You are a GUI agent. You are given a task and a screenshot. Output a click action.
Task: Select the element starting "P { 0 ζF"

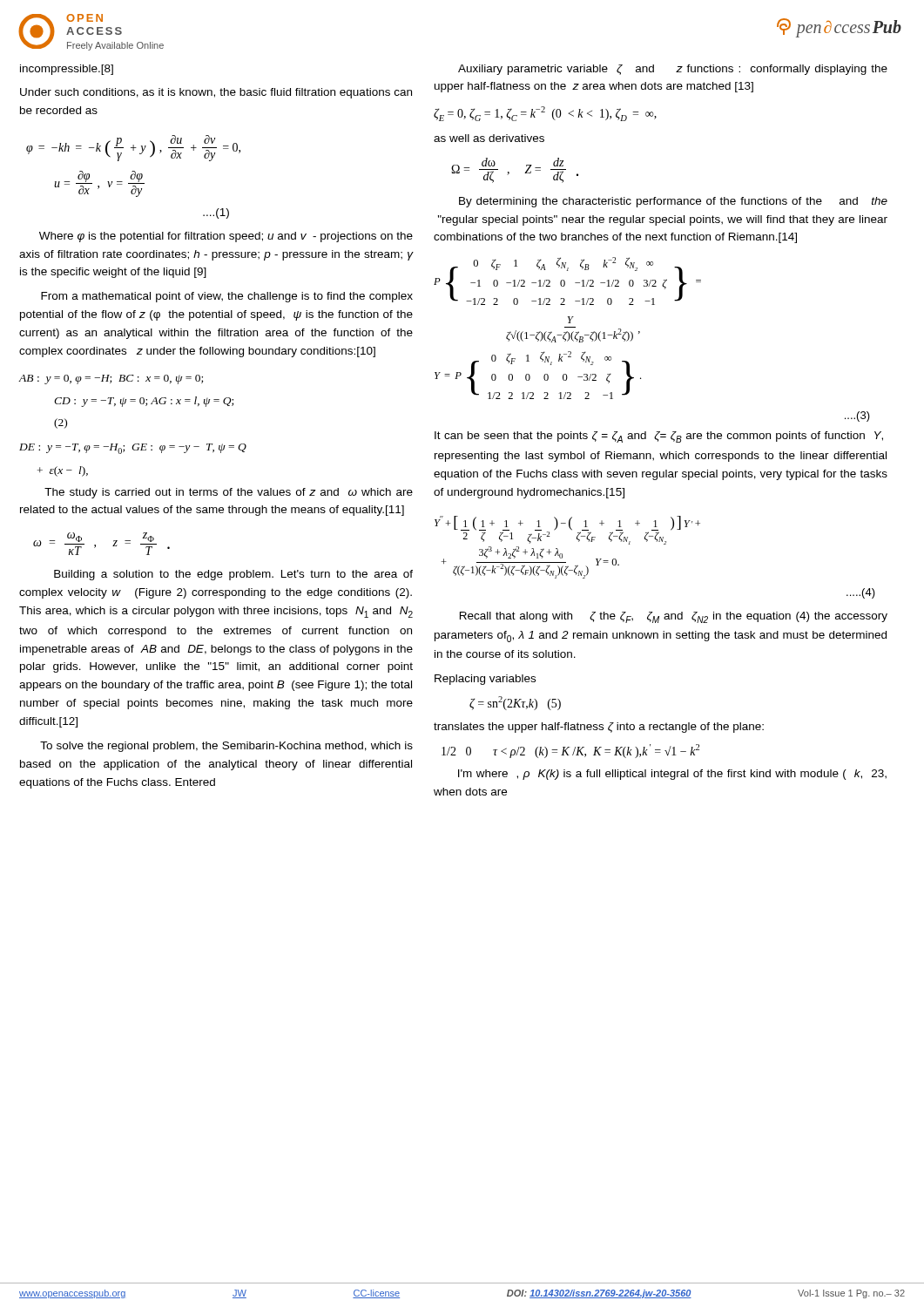(567, 281)
